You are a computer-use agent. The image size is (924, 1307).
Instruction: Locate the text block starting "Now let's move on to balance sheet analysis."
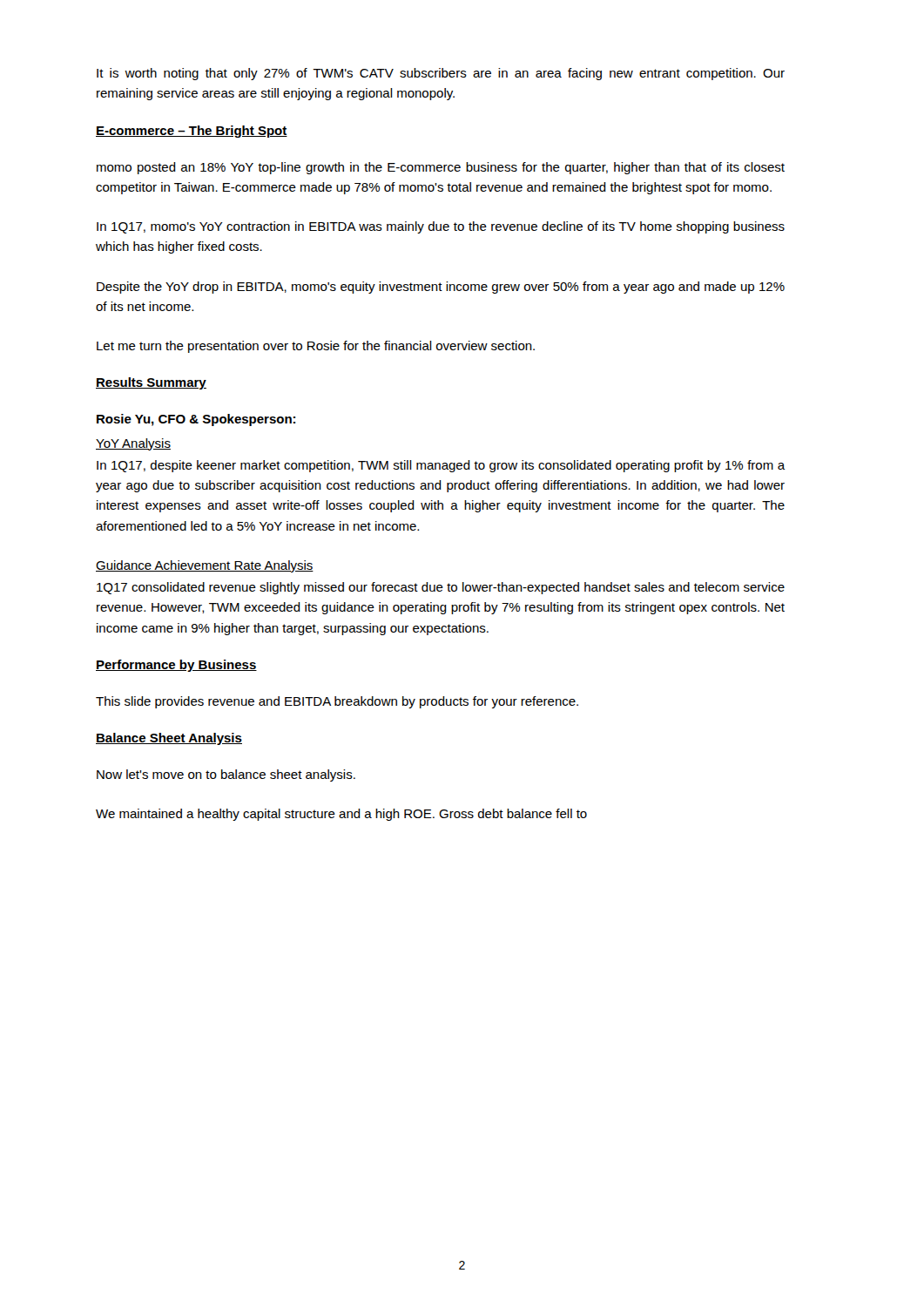tap(226, 775)
